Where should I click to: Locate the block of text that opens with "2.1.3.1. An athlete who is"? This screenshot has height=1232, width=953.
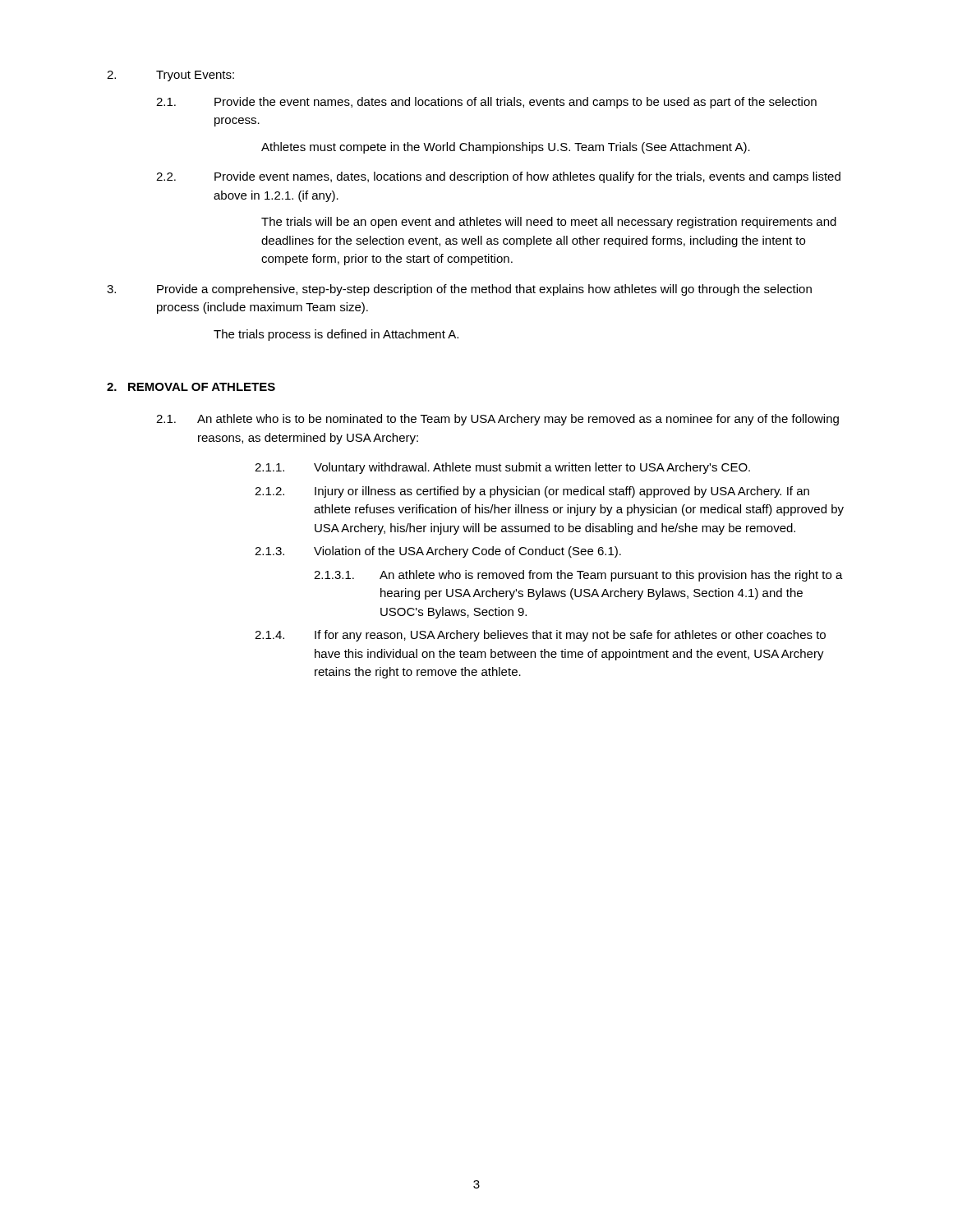580,593
